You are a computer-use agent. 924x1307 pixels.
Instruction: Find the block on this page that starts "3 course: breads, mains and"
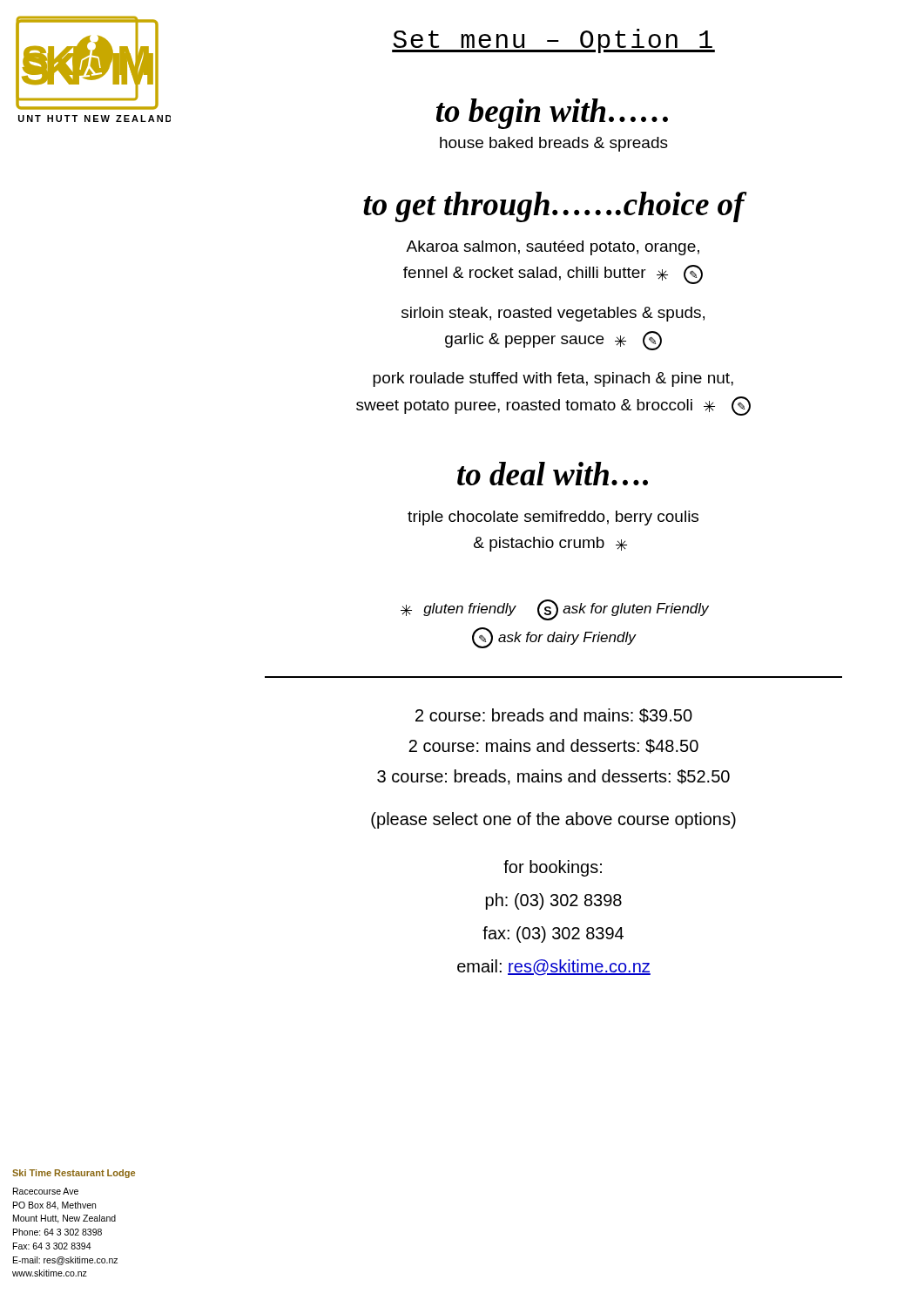click(x=553, y=776)
